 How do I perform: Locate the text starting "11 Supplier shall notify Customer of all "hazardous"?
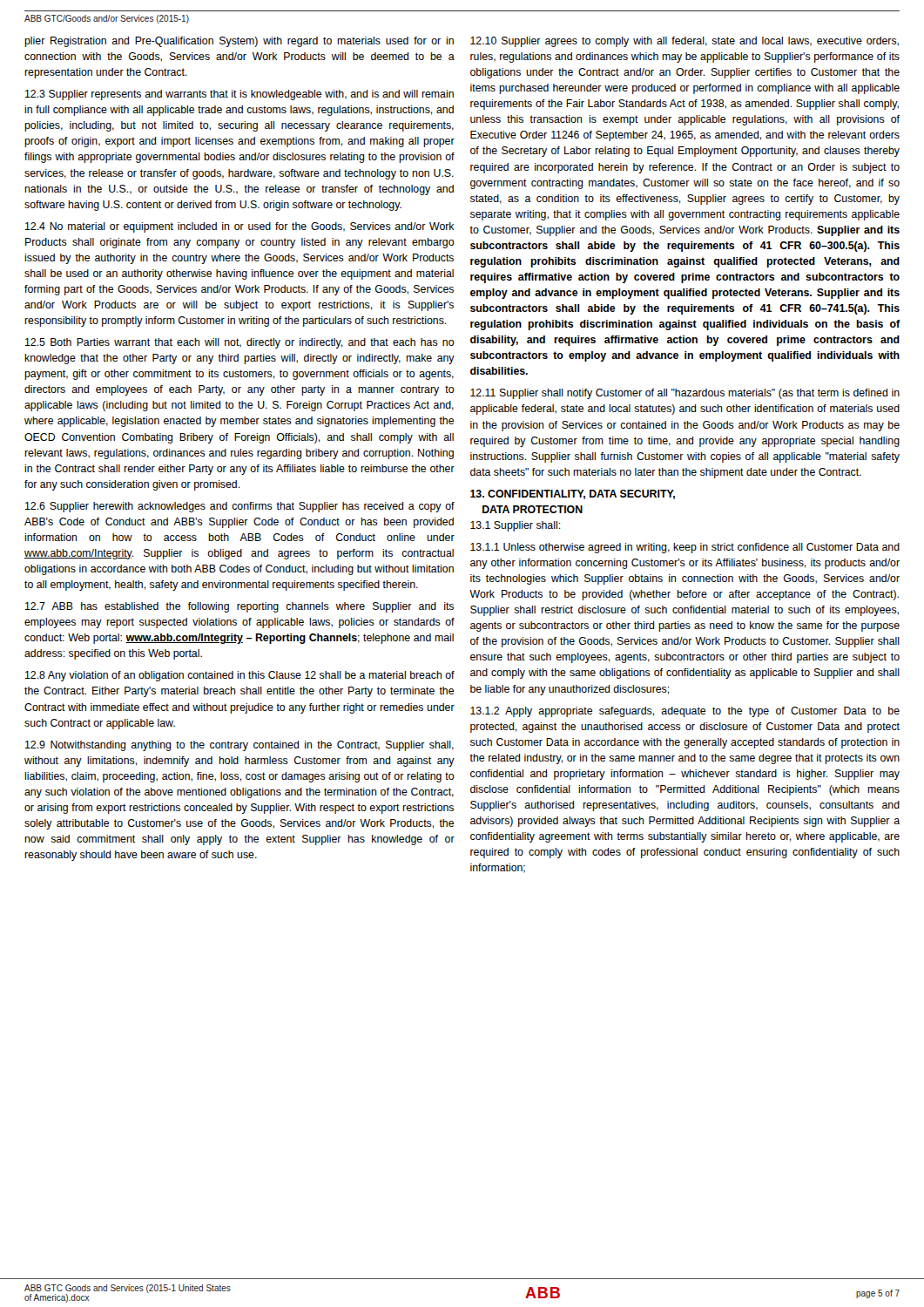click(685, 433)
